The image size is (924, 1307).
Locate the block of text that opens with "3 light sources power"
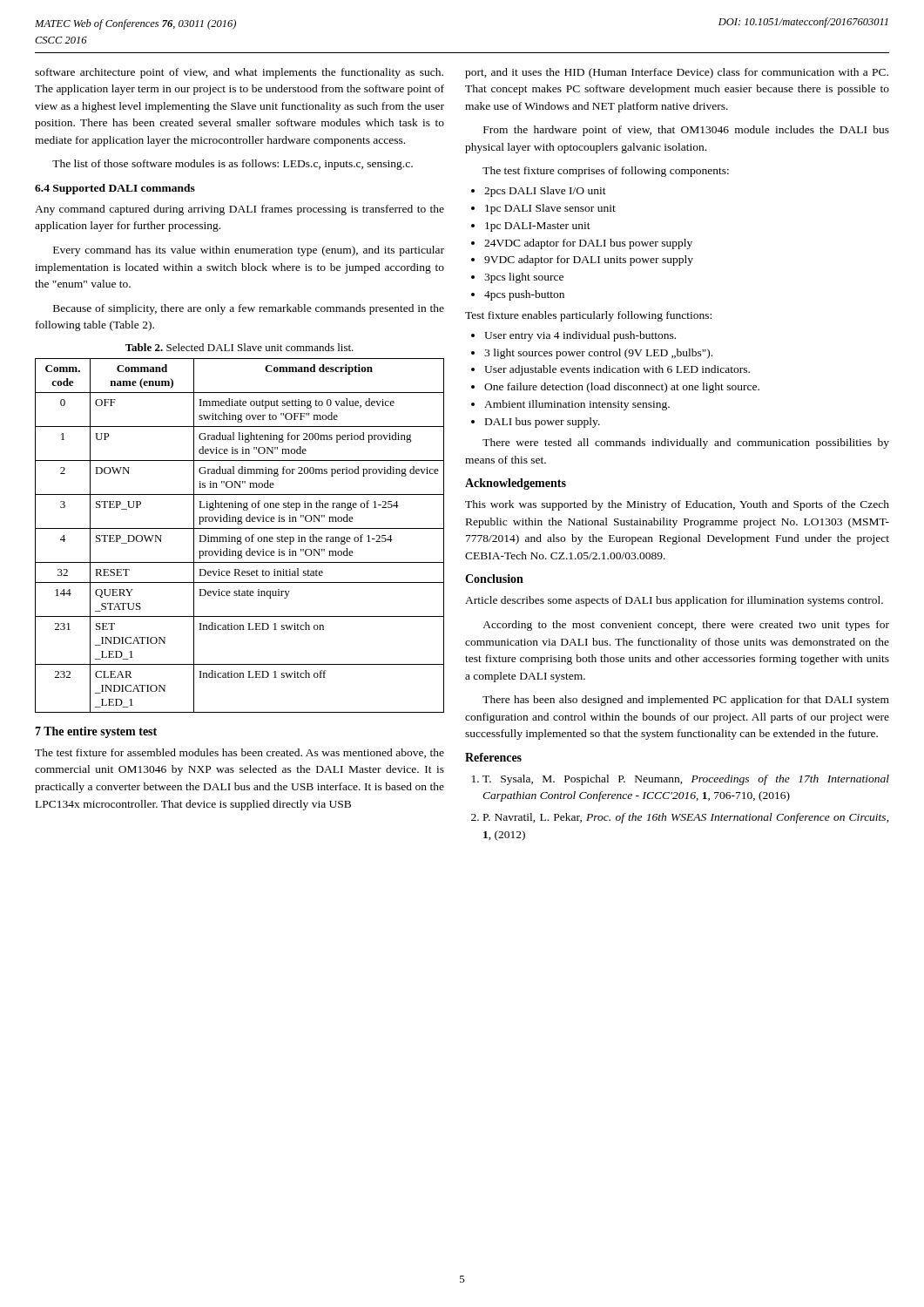click(x=599, y=352)
